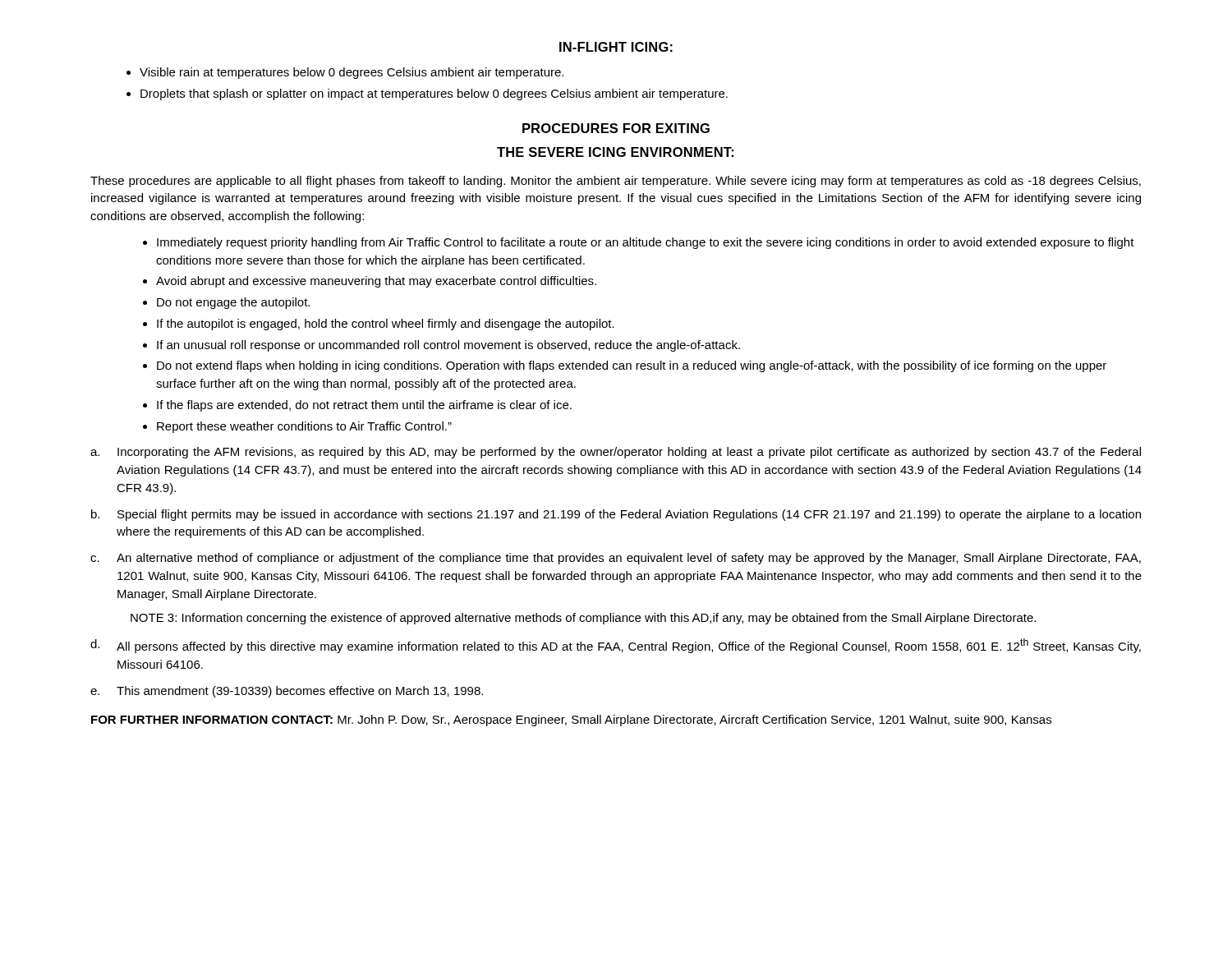The image size is (1232, 953).
Task: Find the section header containing "PROCEDURES FOR EXITING"
Action: coord(616,128)
